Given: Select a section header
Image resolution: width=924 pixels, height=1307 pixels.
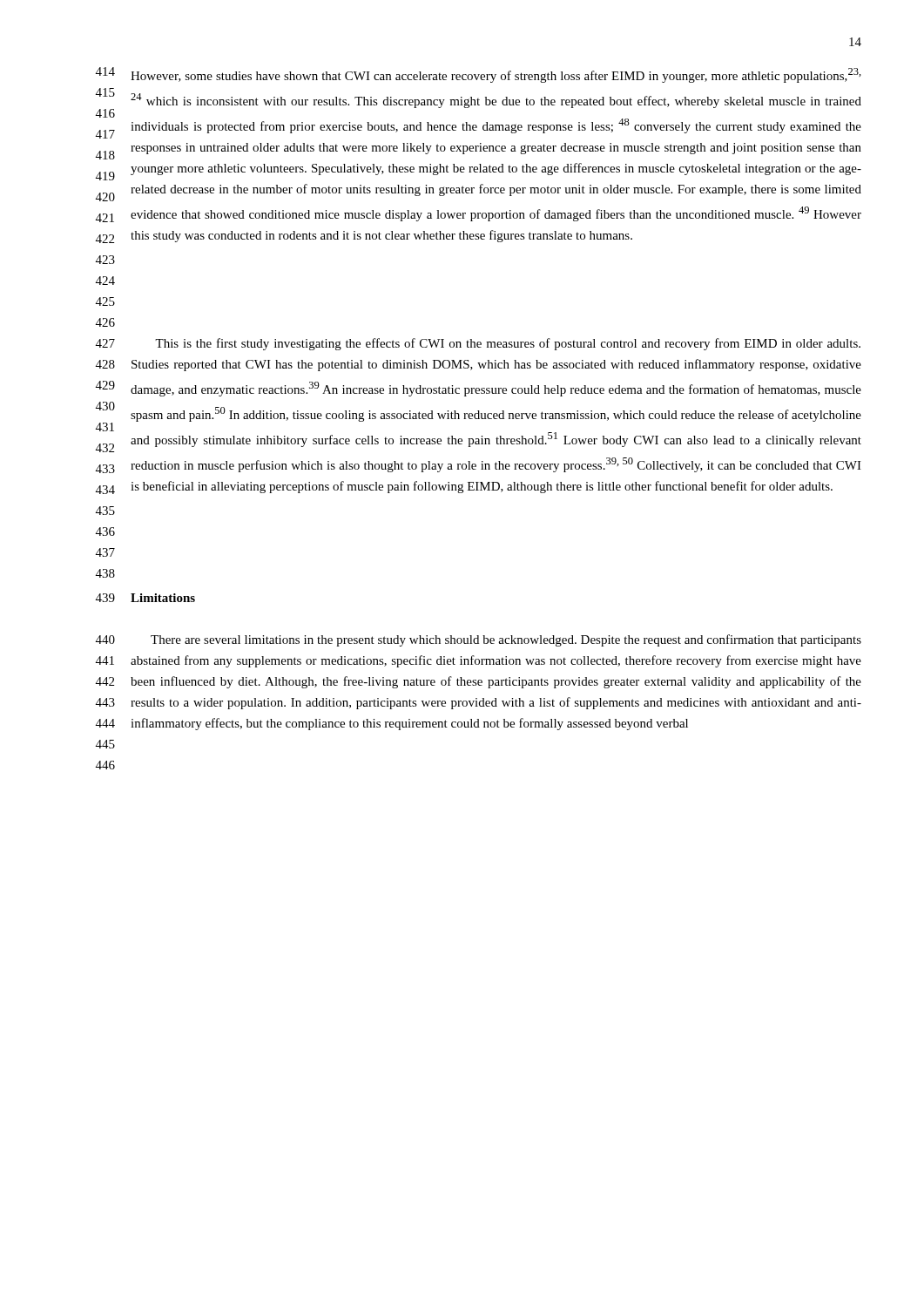Looking at the screenshot, I should (478, 598).
